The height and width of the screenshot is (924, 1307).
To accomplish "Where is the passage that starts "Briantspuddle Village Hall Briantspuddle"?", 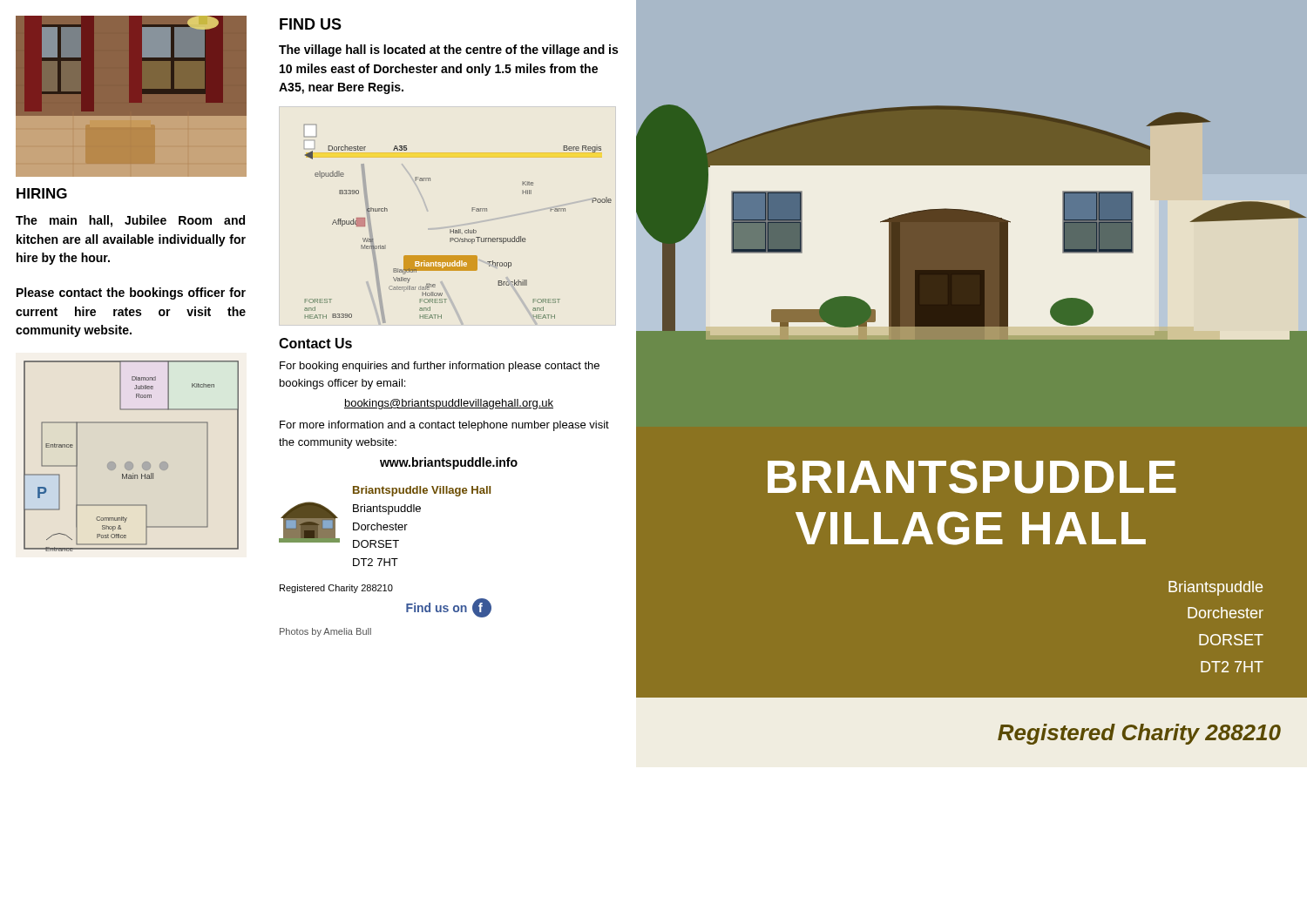I will click(x=385, y=527).
